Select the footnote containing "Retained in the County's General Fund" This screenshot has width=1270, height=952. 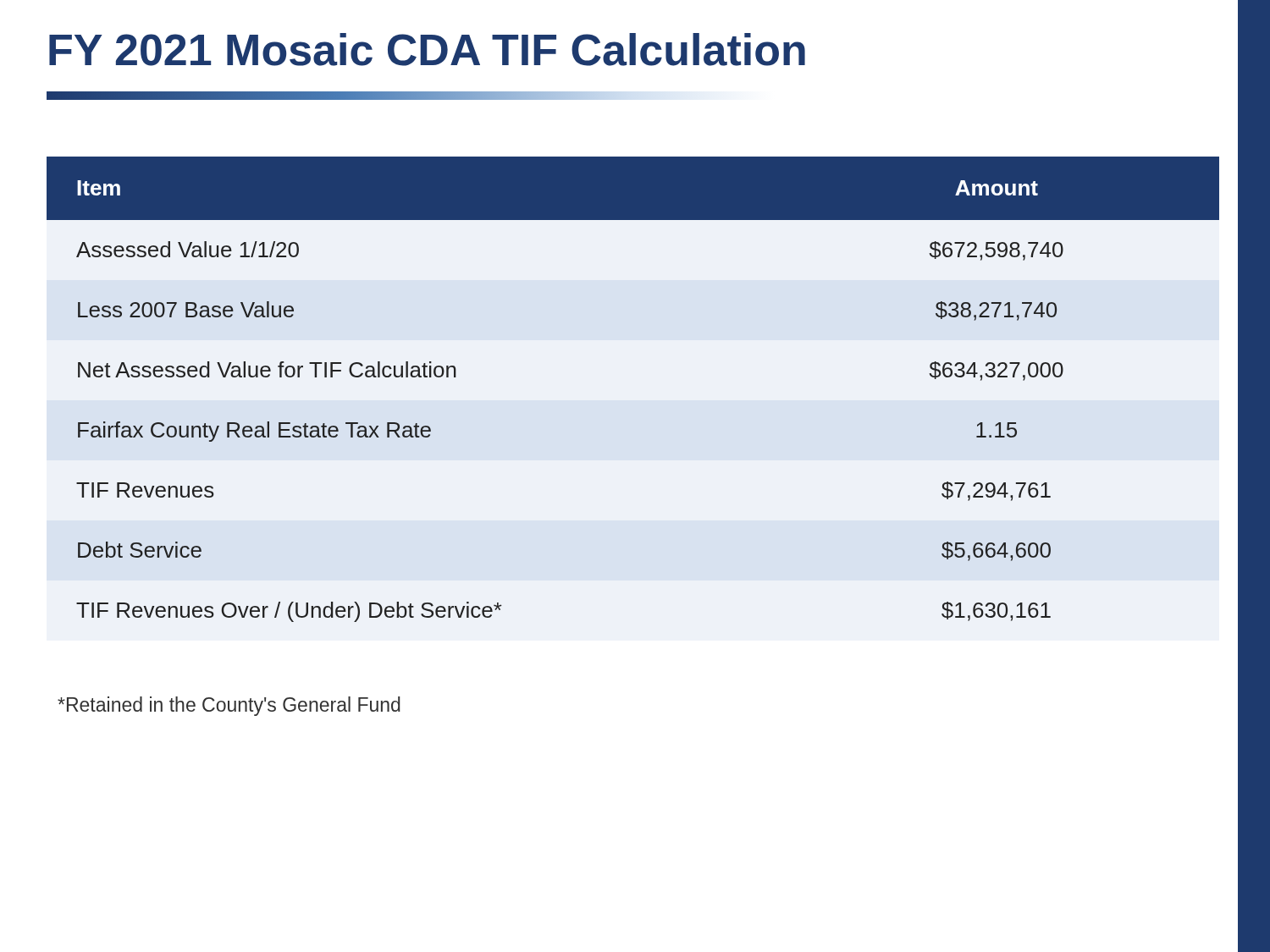(229, 705)
